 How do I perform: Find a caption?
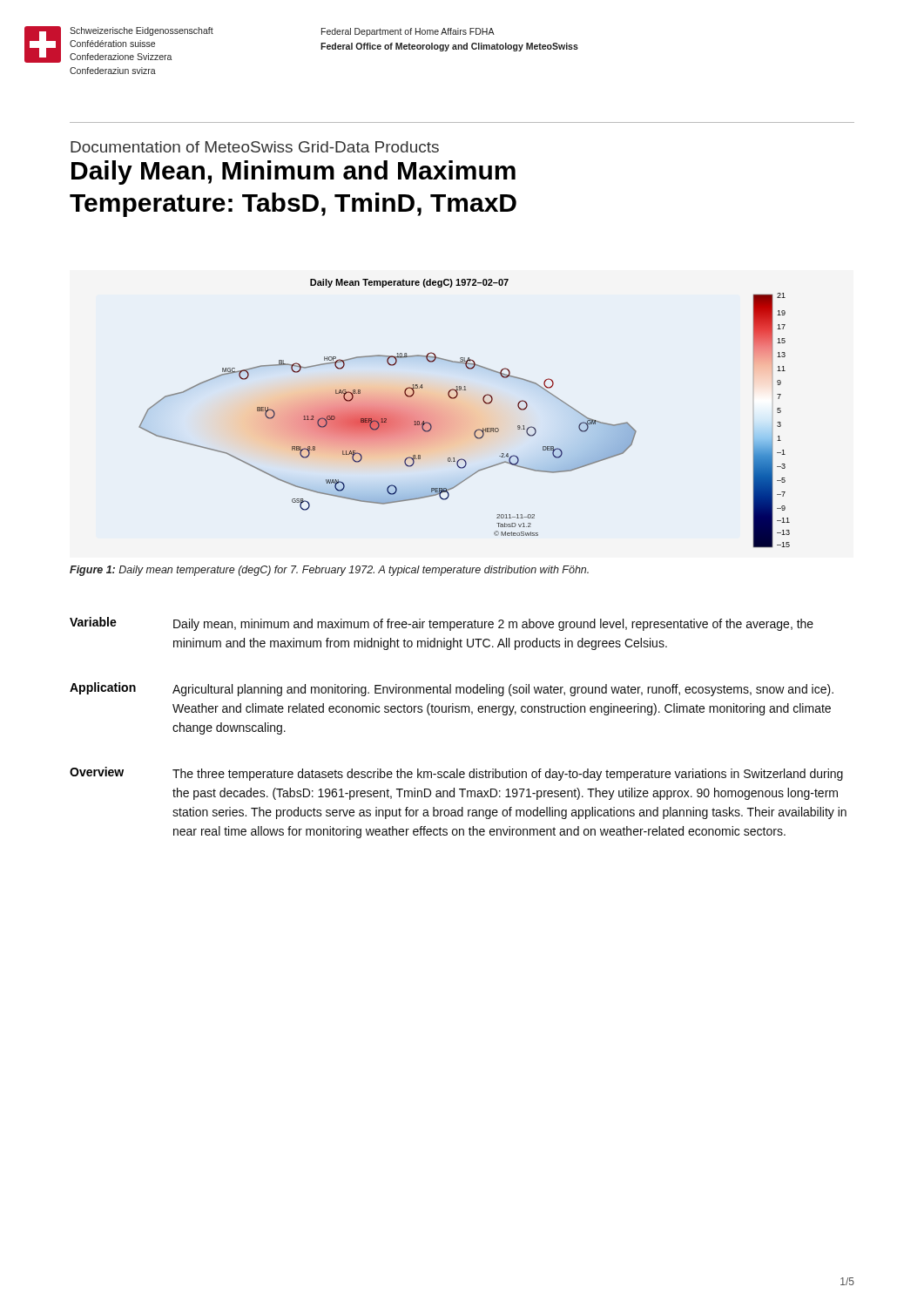pyautogui.click(x=330, y=570)
